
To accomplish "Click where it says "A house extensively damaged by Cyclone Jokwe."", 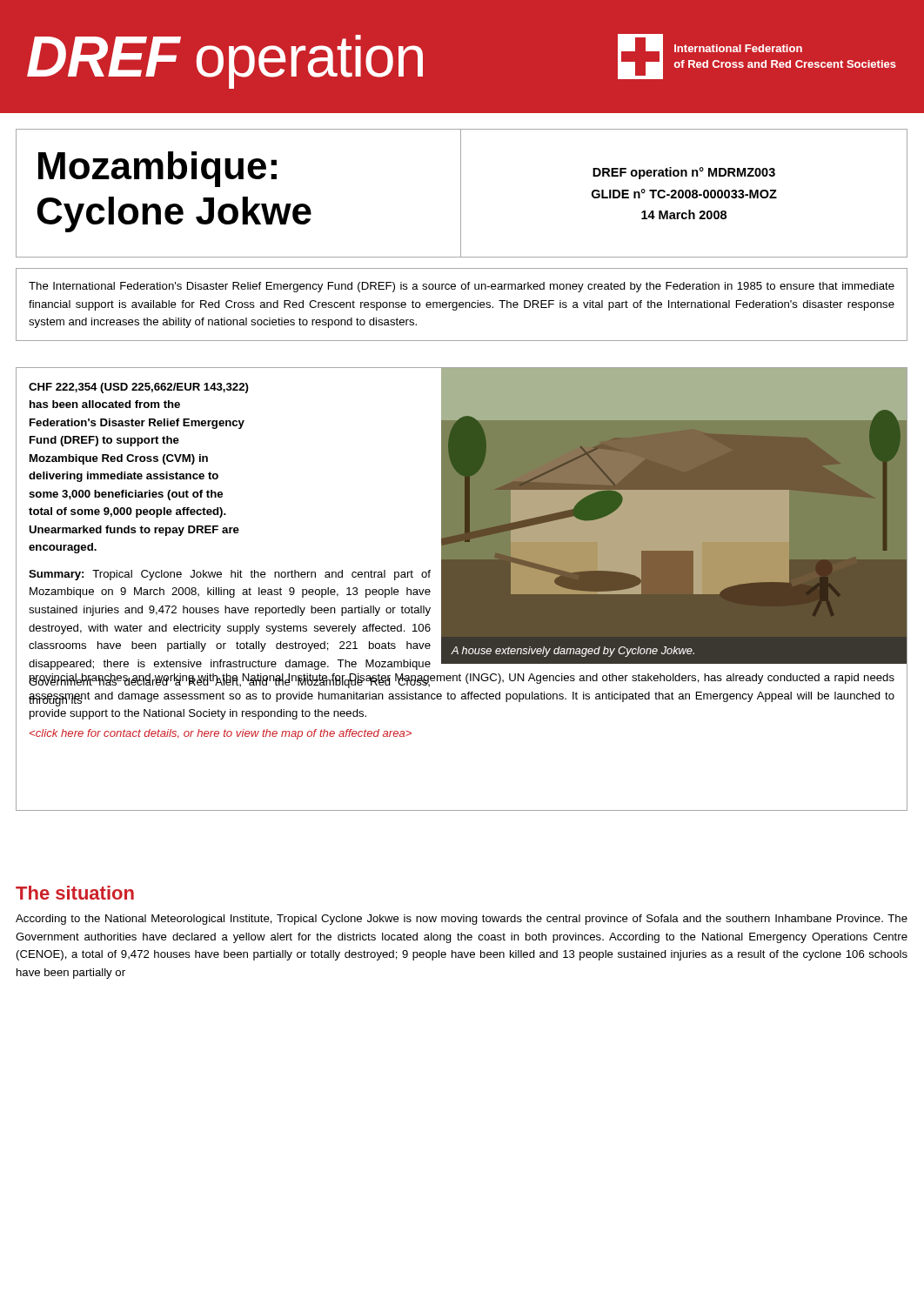I will point(574,650).
